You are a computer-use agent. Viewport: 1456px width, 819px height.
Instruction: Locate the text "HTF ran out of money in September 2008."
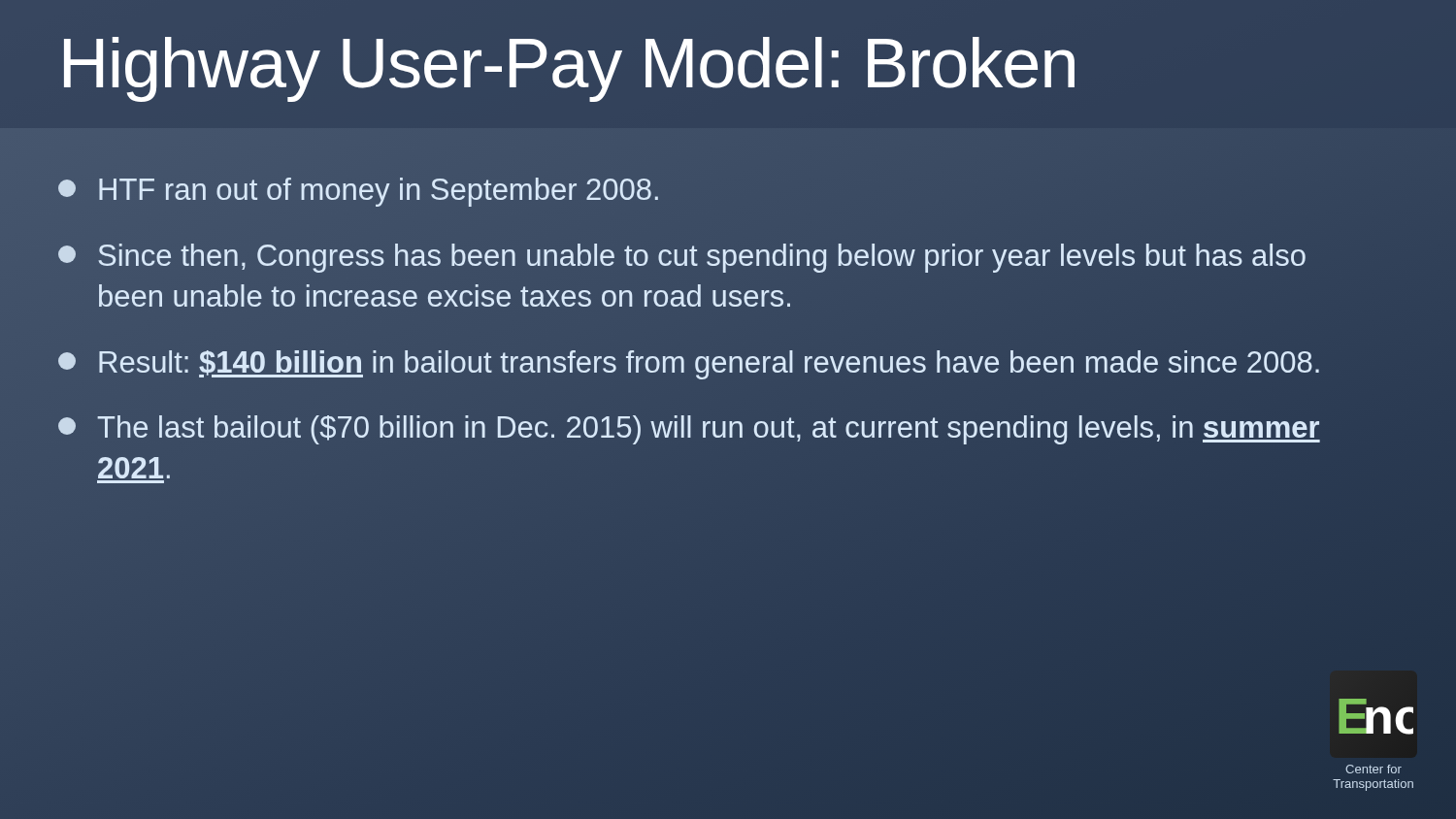tap(358, 192)
